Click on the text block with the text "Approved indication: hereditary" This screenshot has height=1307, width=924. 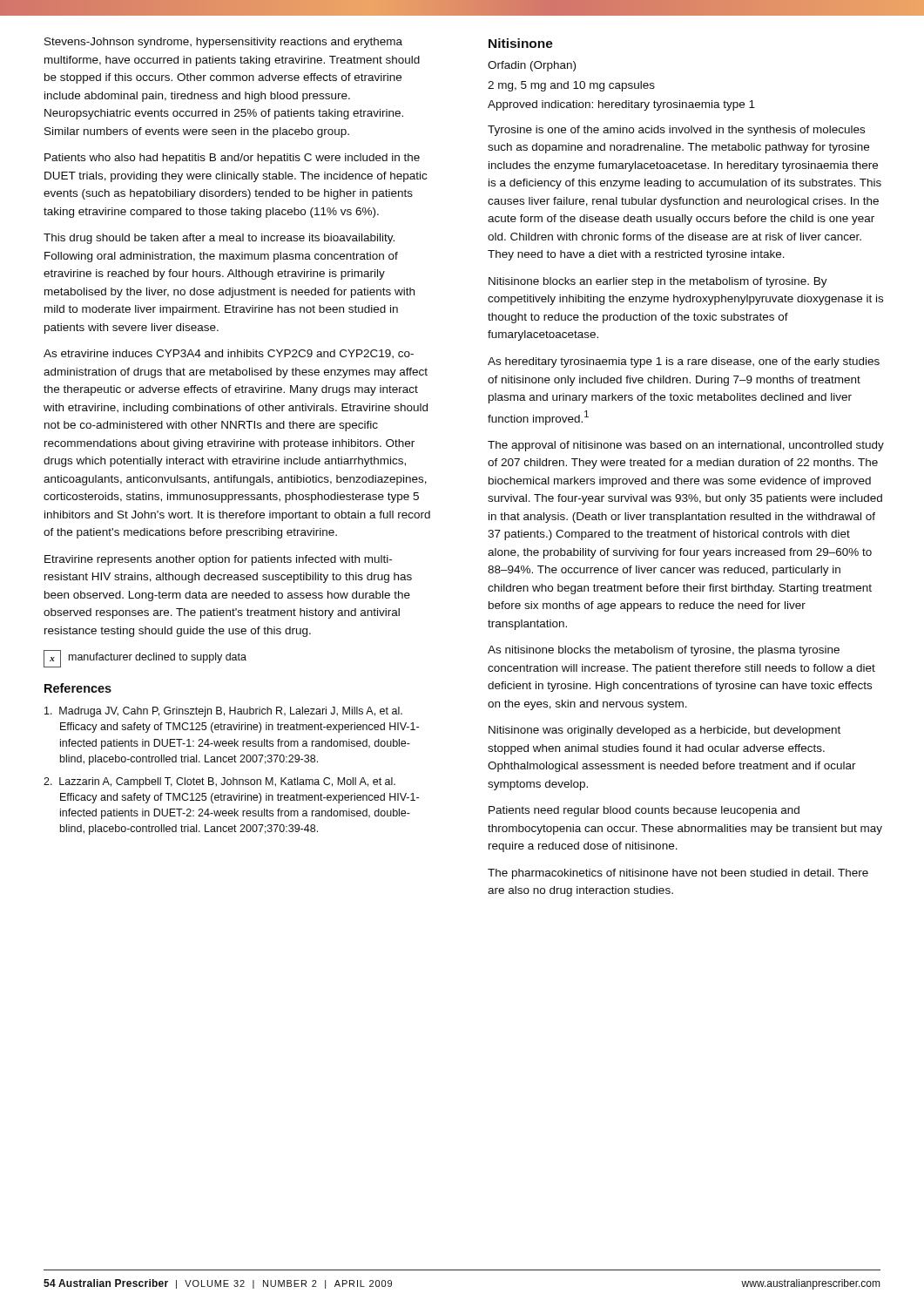coord(686,105)
